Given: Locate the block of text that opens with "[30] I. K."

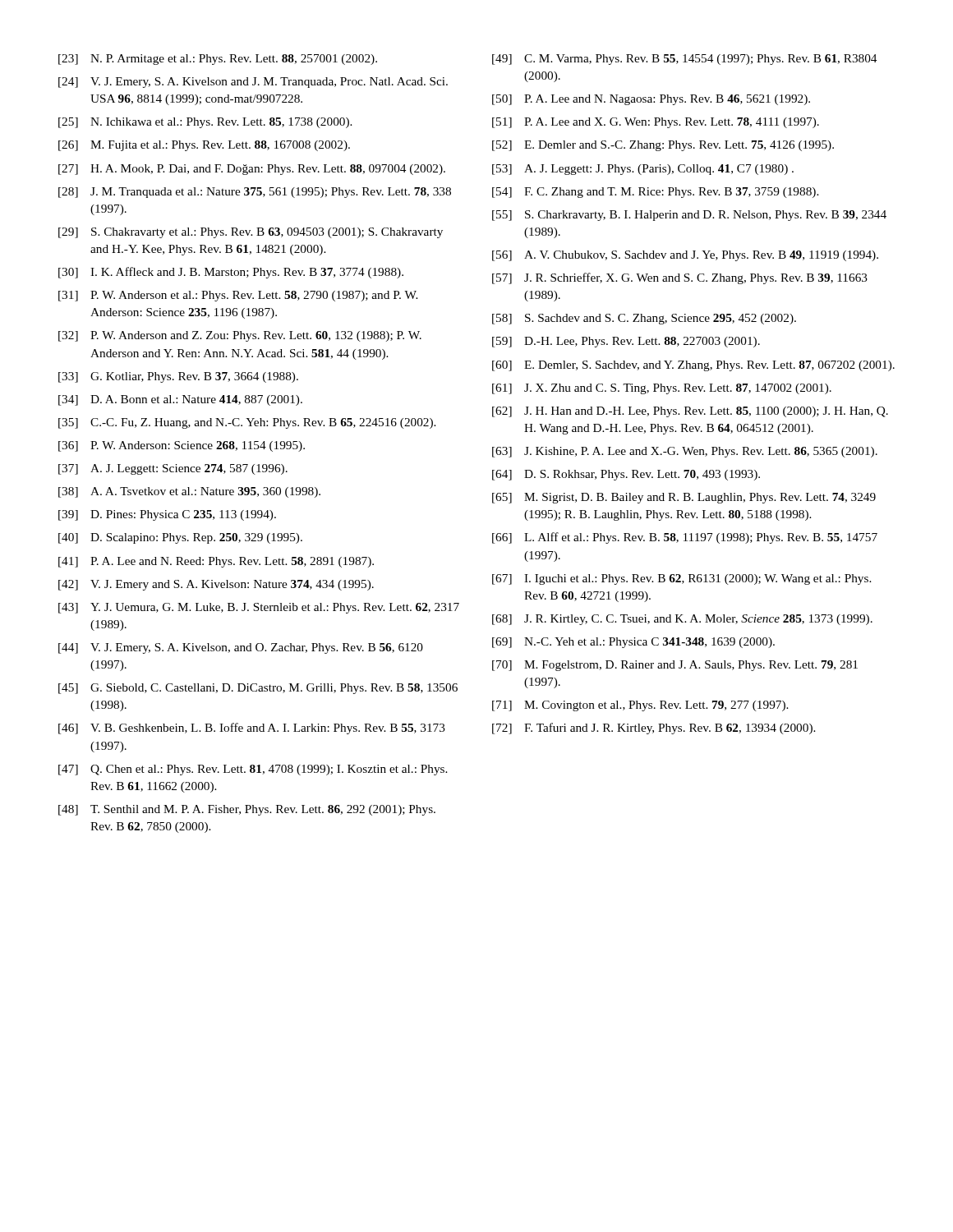Looking at the screenshot, I should click(x=260, y=272).
